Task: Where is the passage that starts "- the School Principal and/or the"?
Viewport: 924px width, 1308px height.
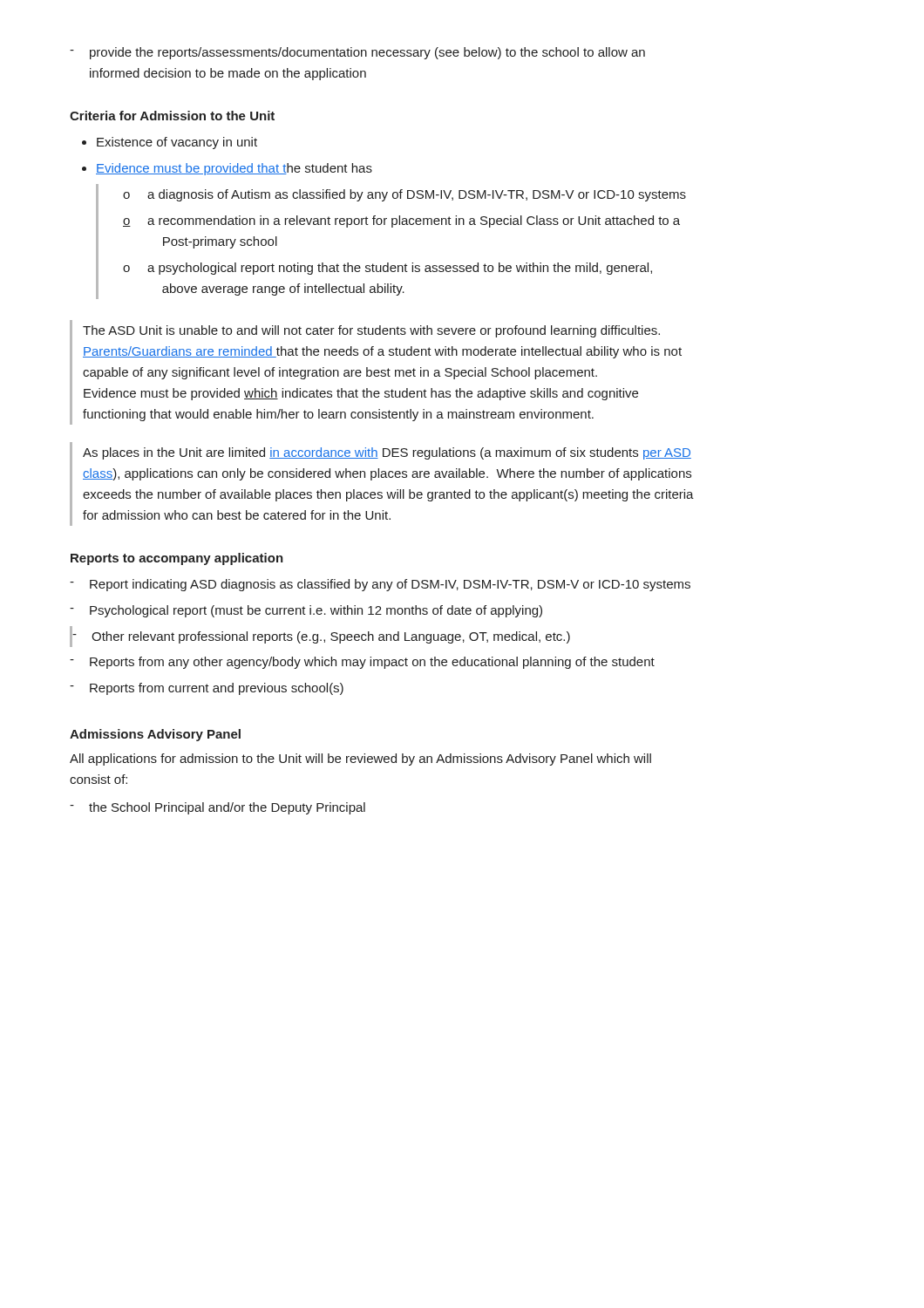Action: 217,808
